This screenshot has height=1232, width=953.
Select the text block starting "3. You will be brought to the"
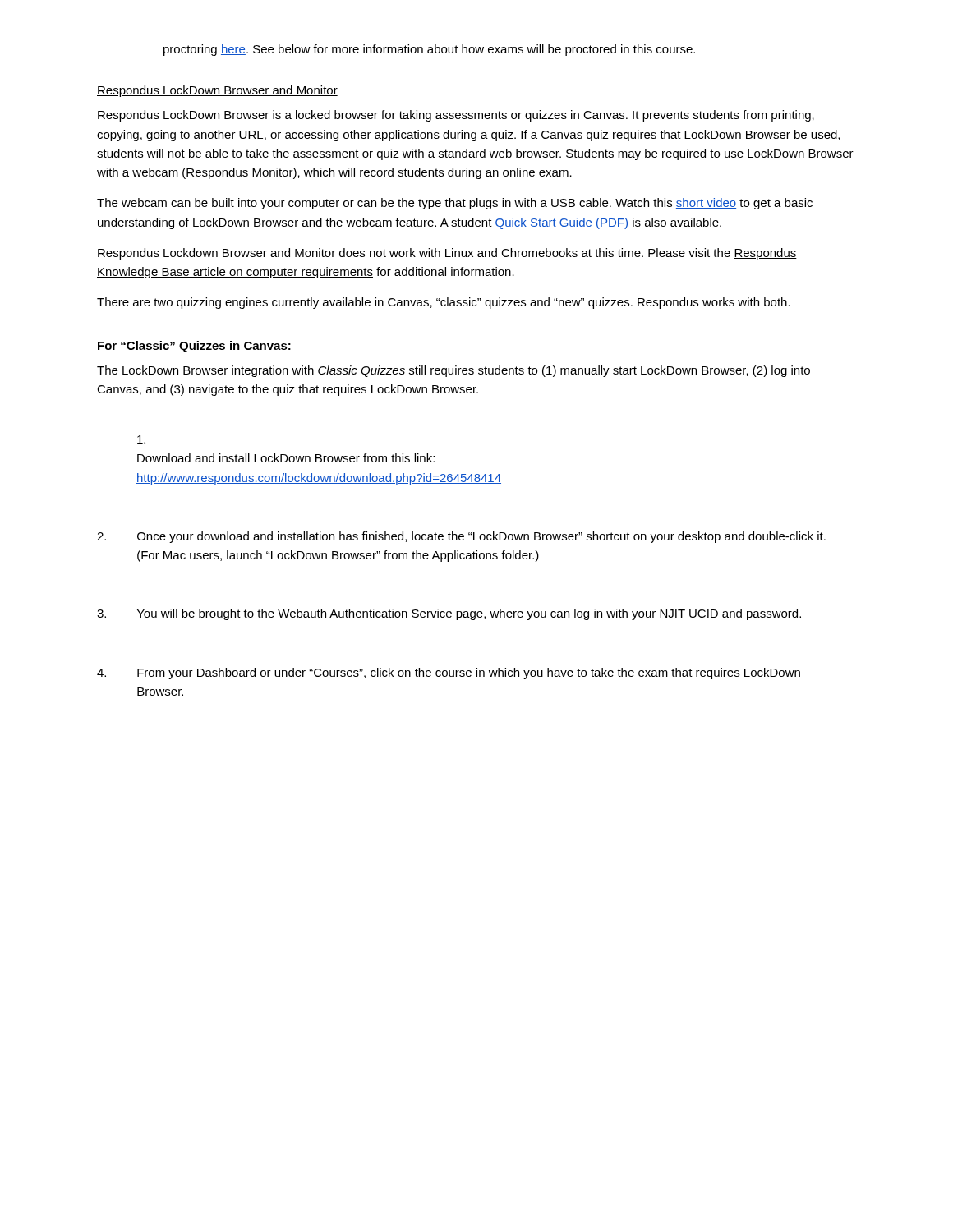(470, 613)
